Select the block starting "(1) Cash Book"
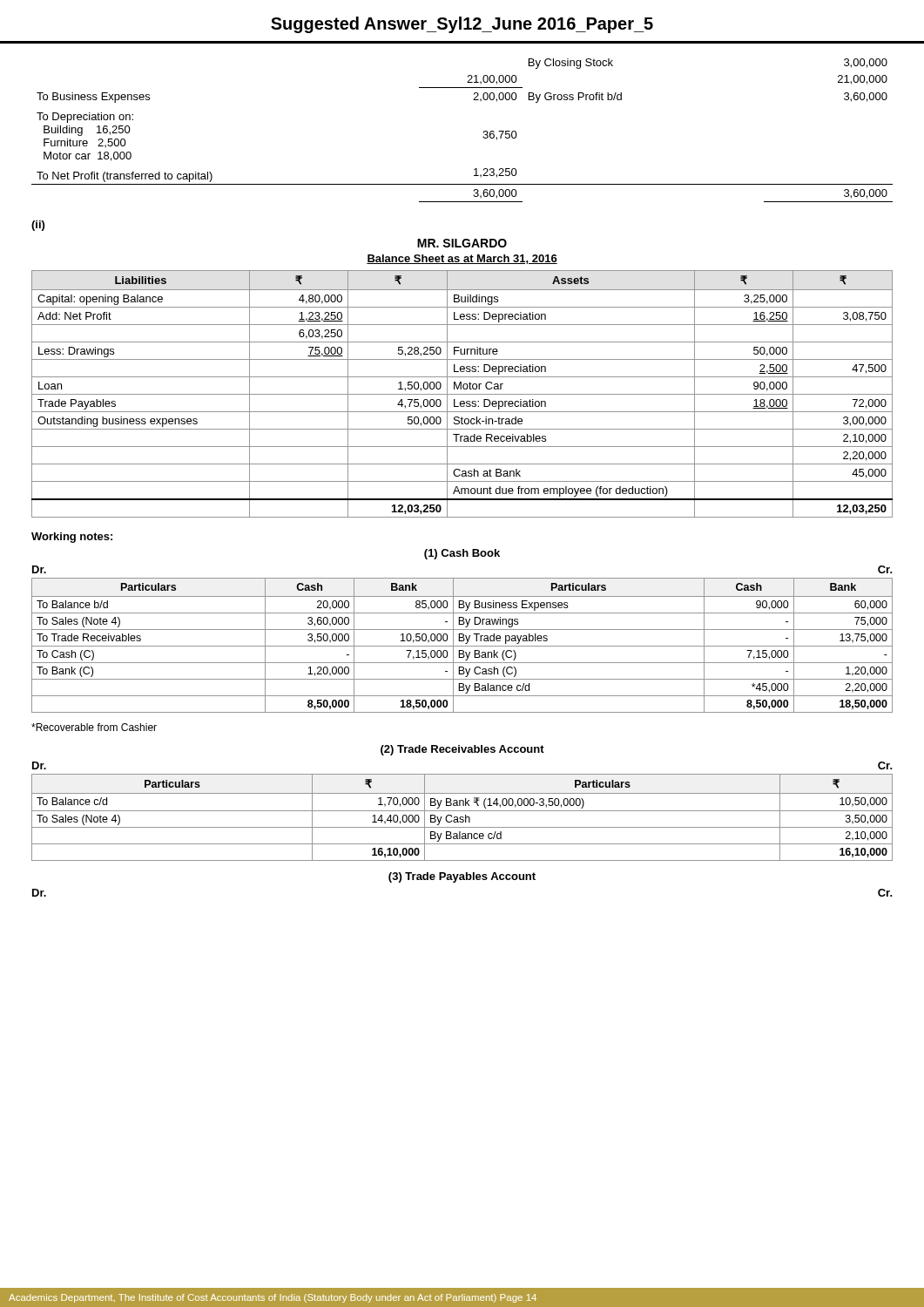The image size is (924, 1307). click(x=462, y=553)
